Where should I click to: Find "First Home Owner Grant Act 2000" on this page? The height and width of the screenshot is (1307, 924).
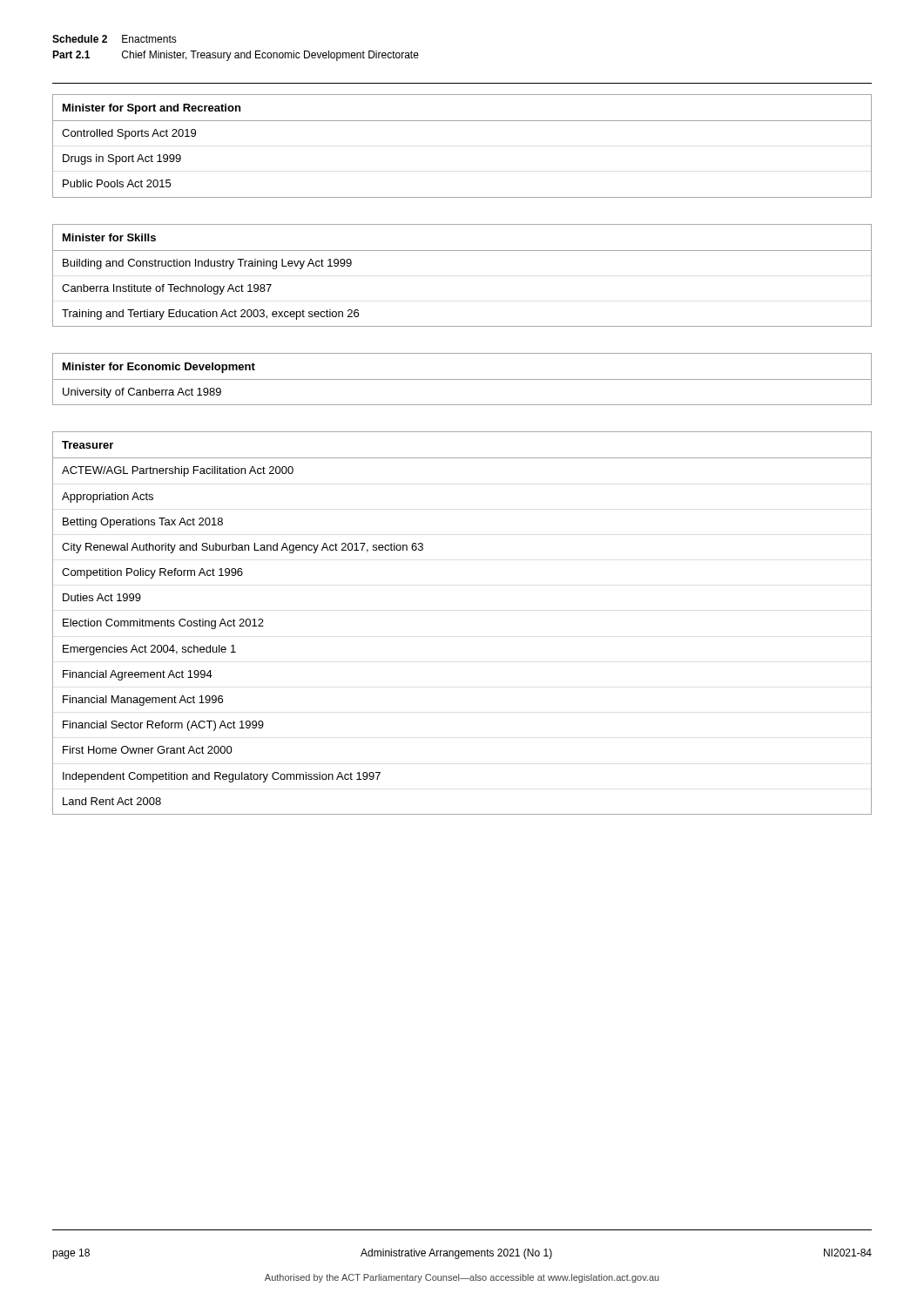147,750
